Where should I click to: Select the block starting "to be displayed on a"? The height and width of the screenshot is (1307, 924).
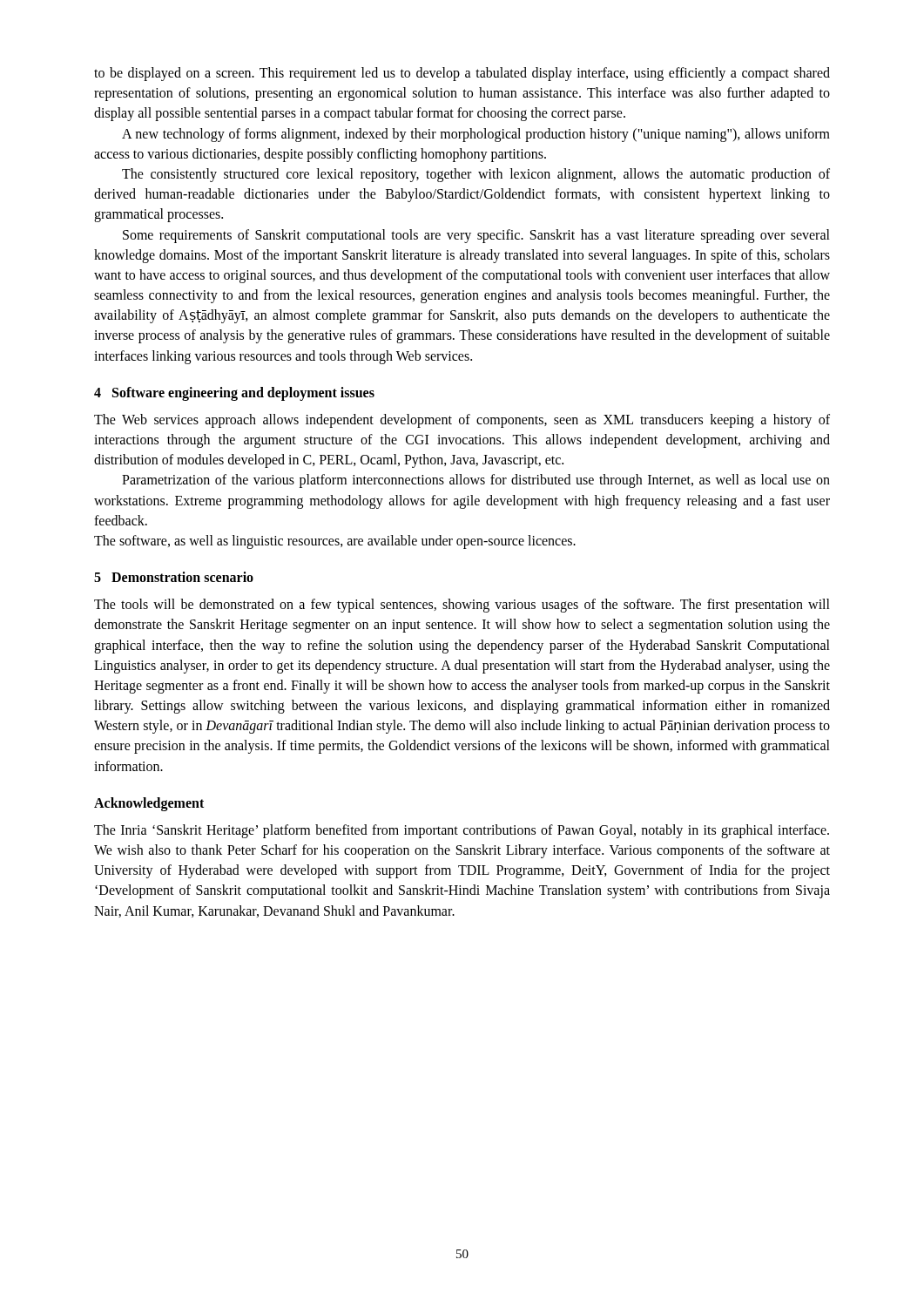click(x=462, y=93)
